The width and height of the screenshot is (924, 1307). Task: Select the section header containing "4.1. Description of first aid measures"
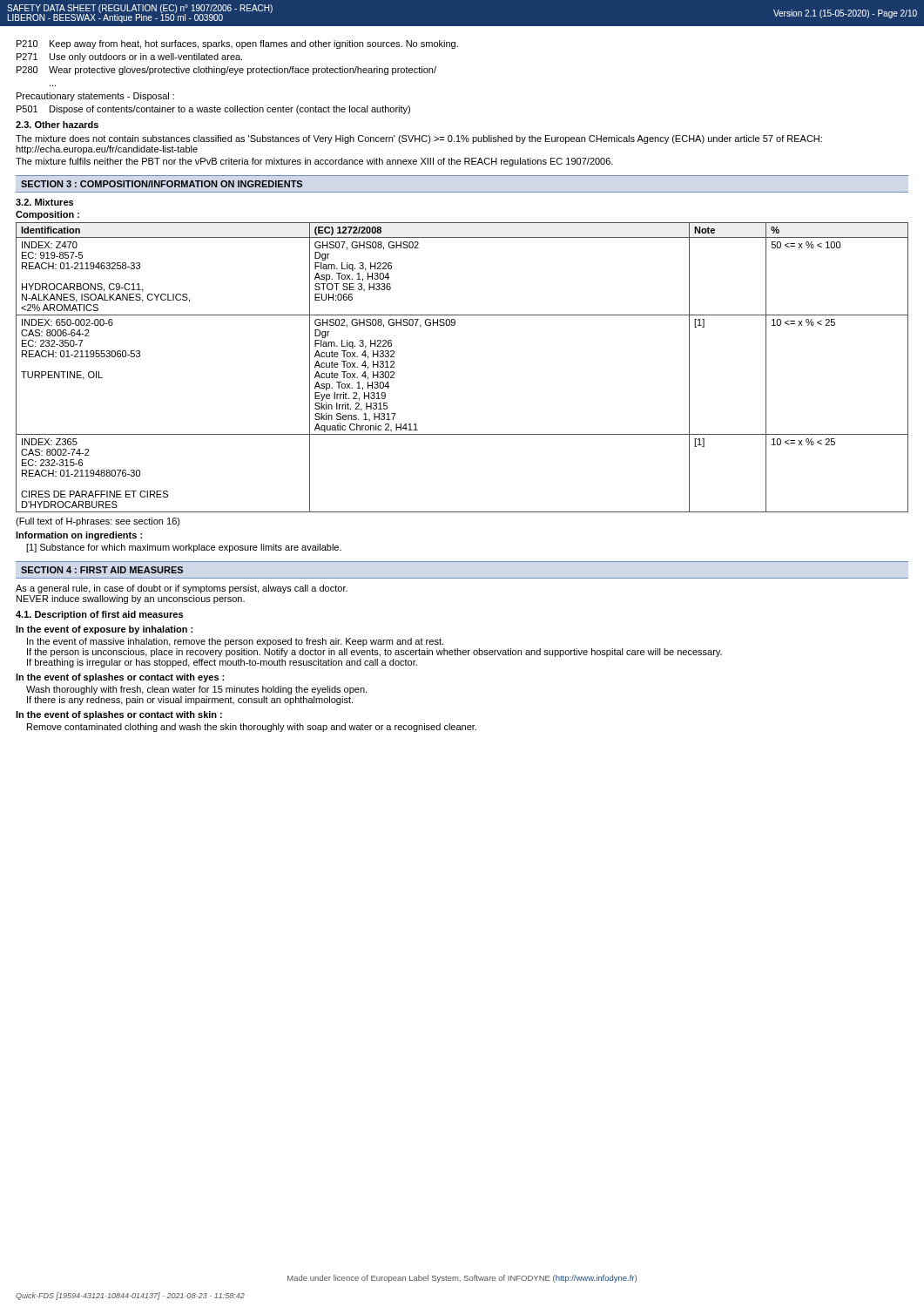(x=100, y=614)
